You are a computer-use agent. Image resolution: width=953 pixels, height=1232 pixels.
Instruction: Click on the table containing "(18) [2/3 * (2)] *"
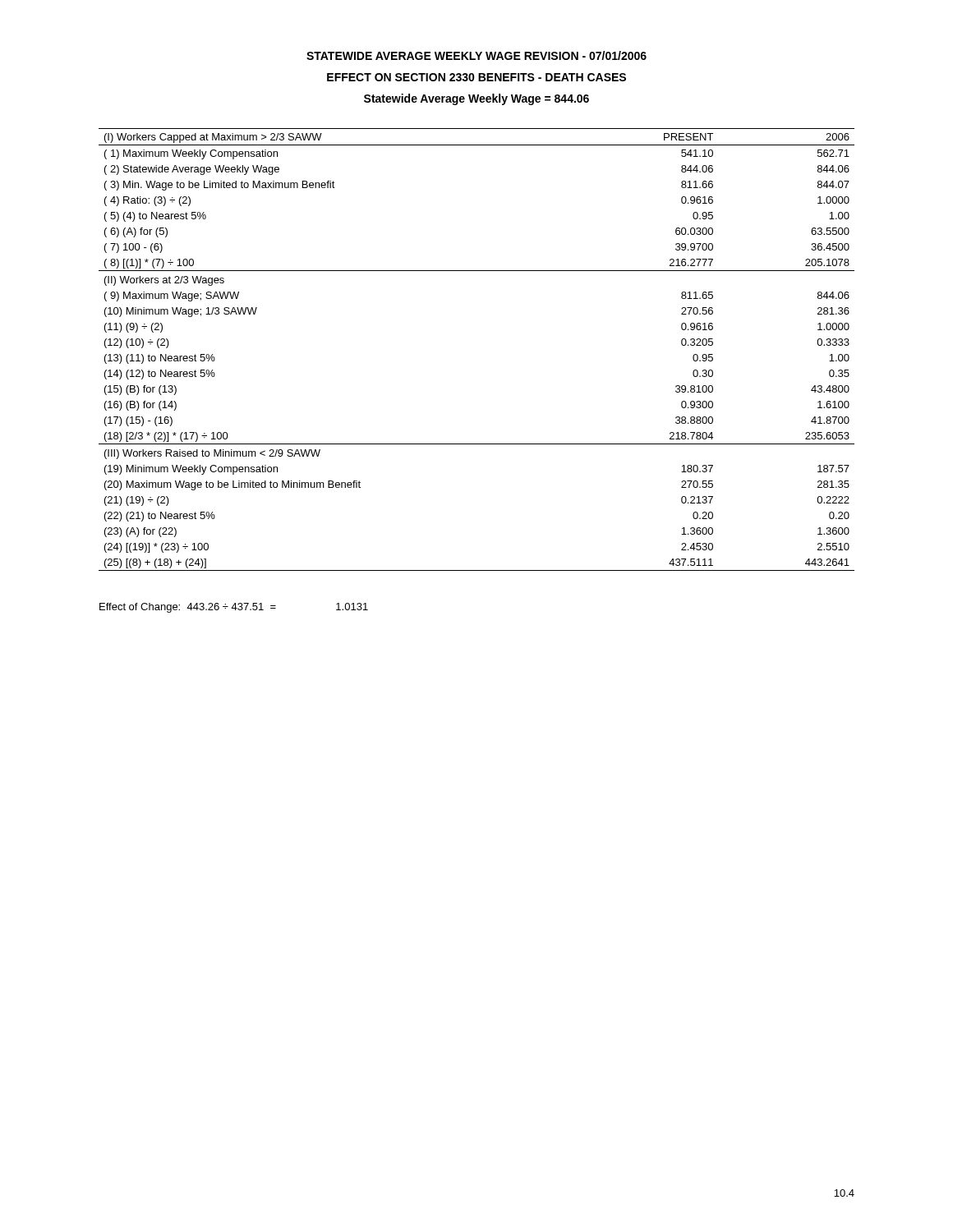click(476, 349)
